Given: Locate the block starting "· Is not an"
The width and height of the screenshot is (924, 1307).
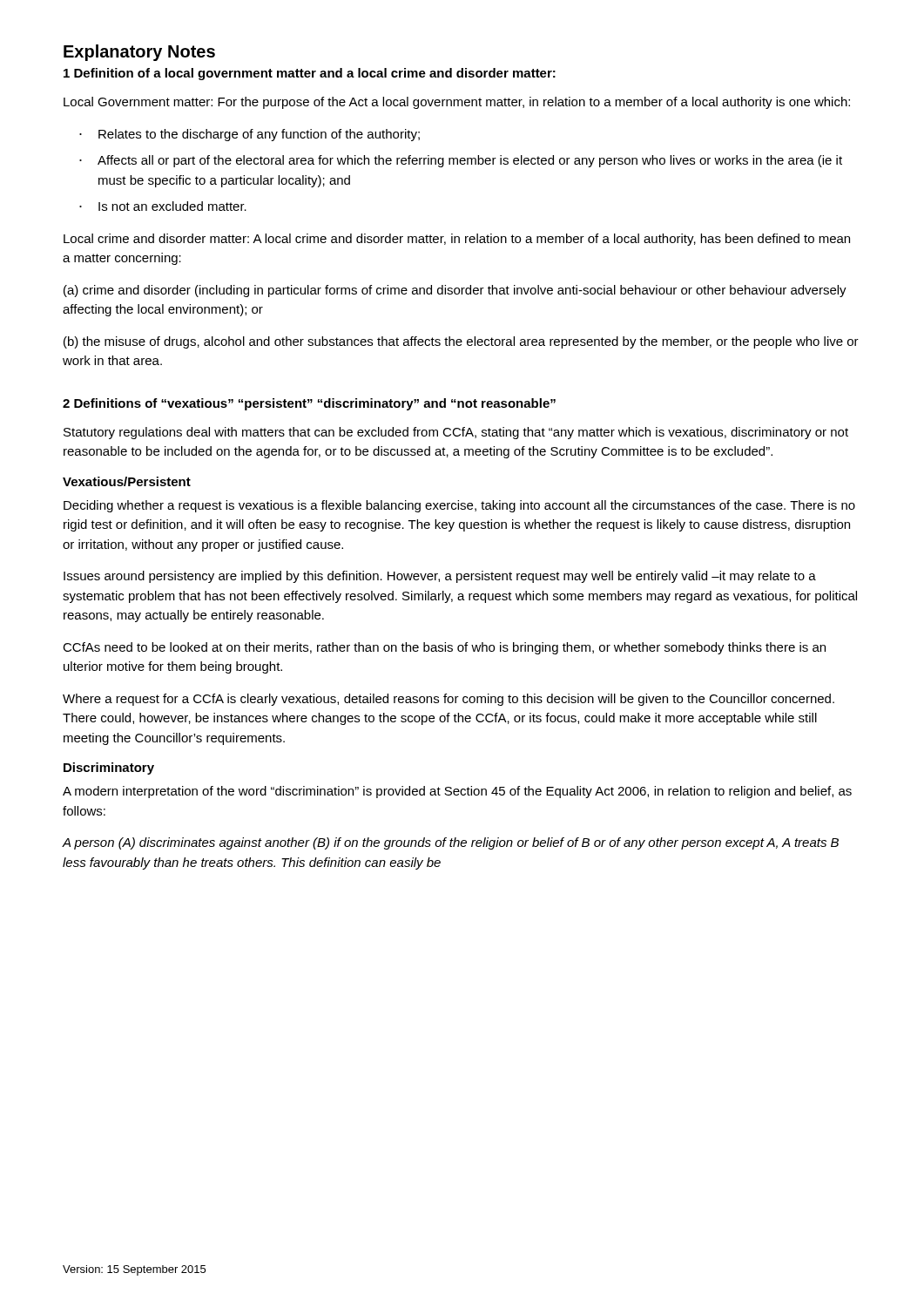Looking at the screenshot, I should click(163, 207).
